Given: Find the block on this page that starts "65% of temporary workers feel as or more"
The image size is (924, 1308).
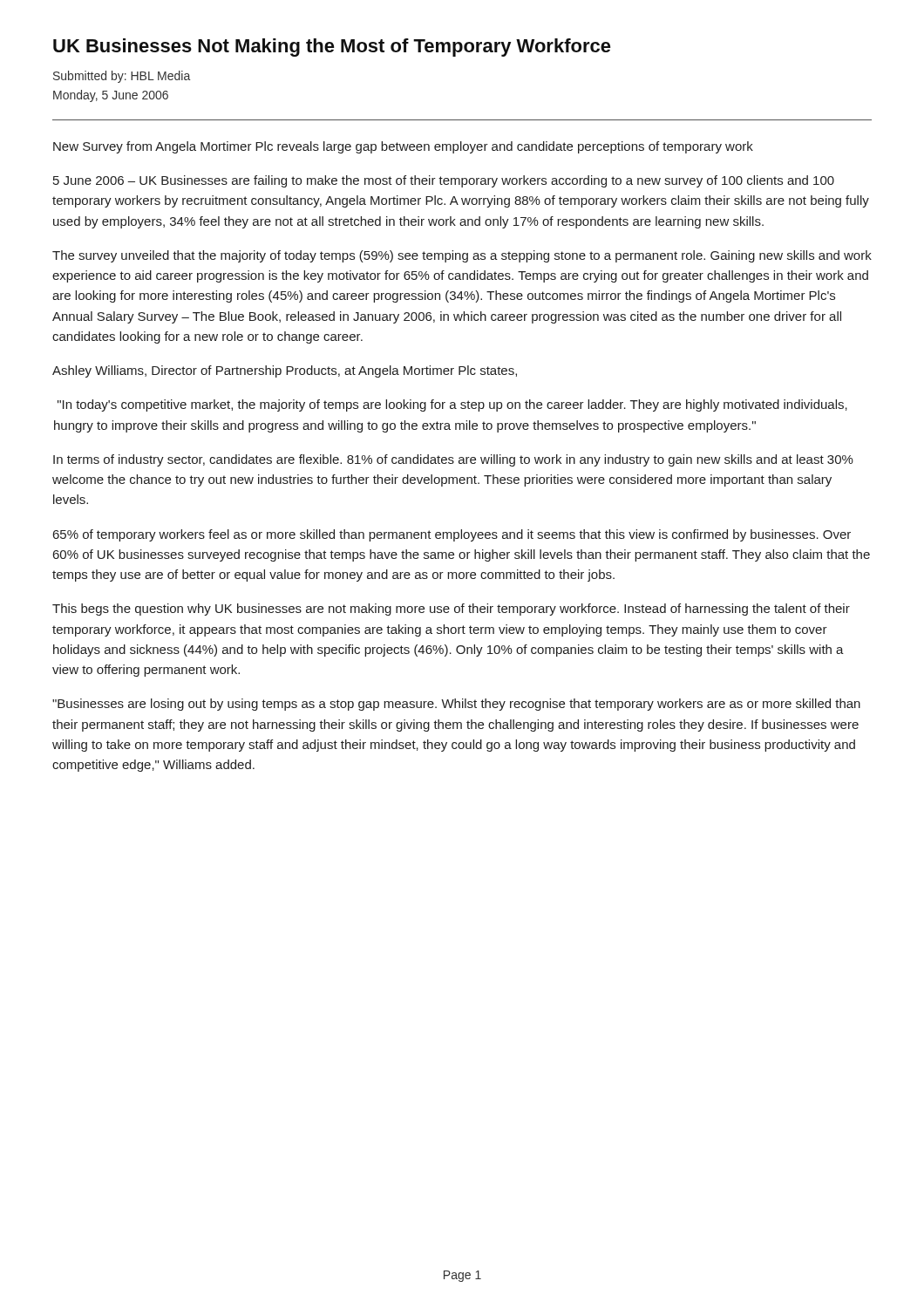Looking at the screenshot, I should pos(461,554).
